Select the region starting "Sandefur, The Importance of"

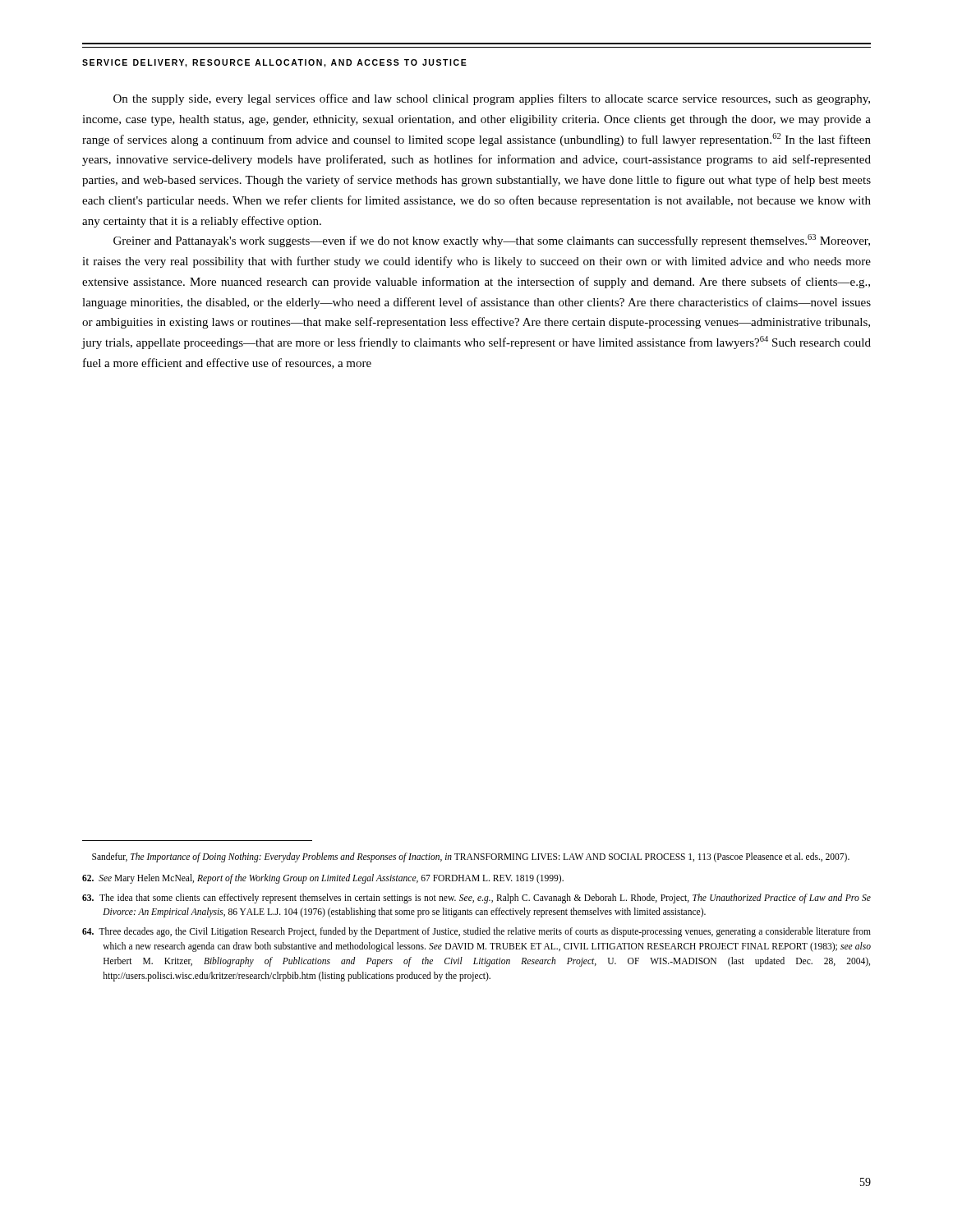[x=471, y=857]
